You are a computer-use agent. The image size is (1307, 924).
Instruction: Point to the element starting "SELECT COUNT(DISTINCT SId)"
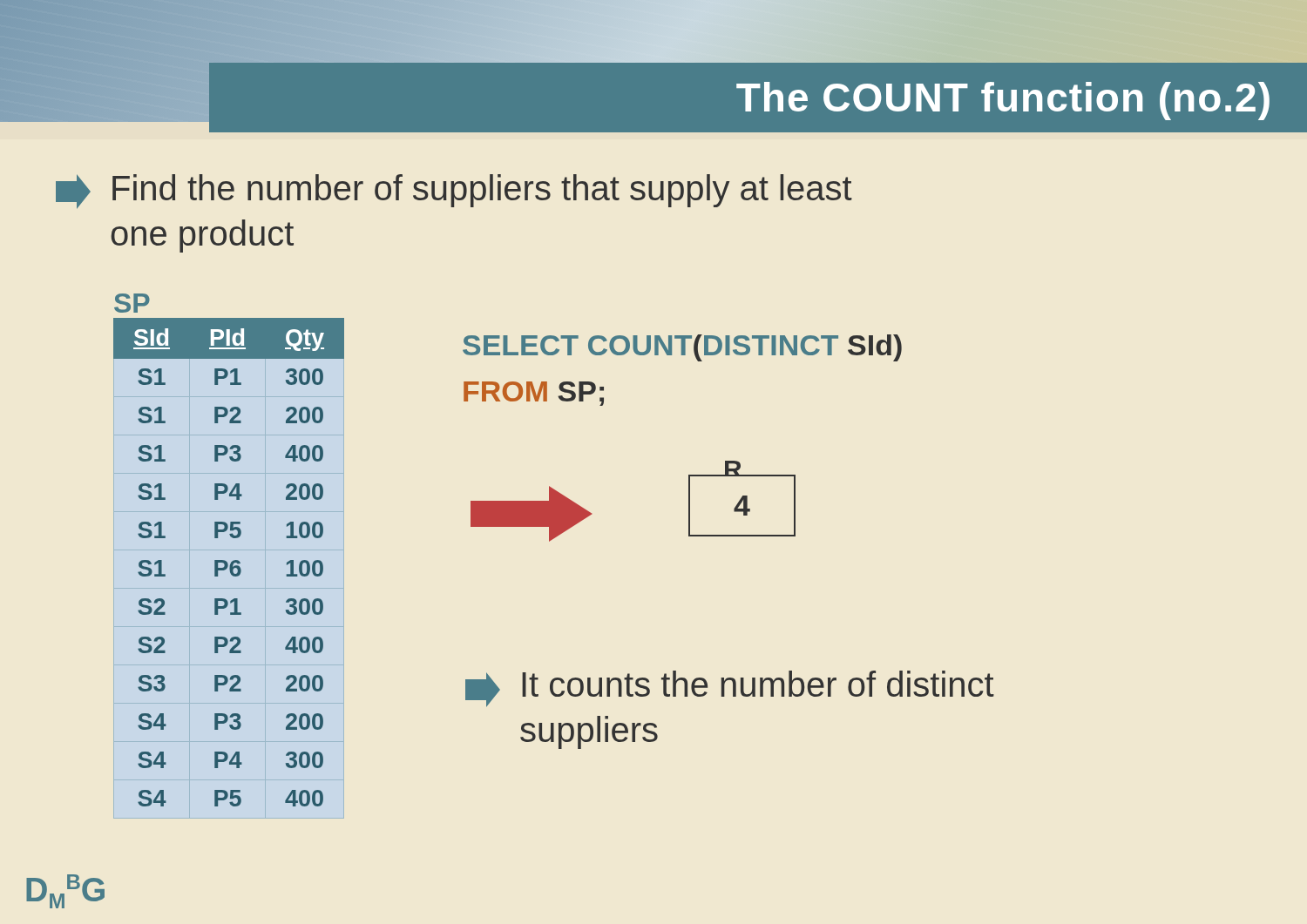pyautogui.click(x=682, y=368)
